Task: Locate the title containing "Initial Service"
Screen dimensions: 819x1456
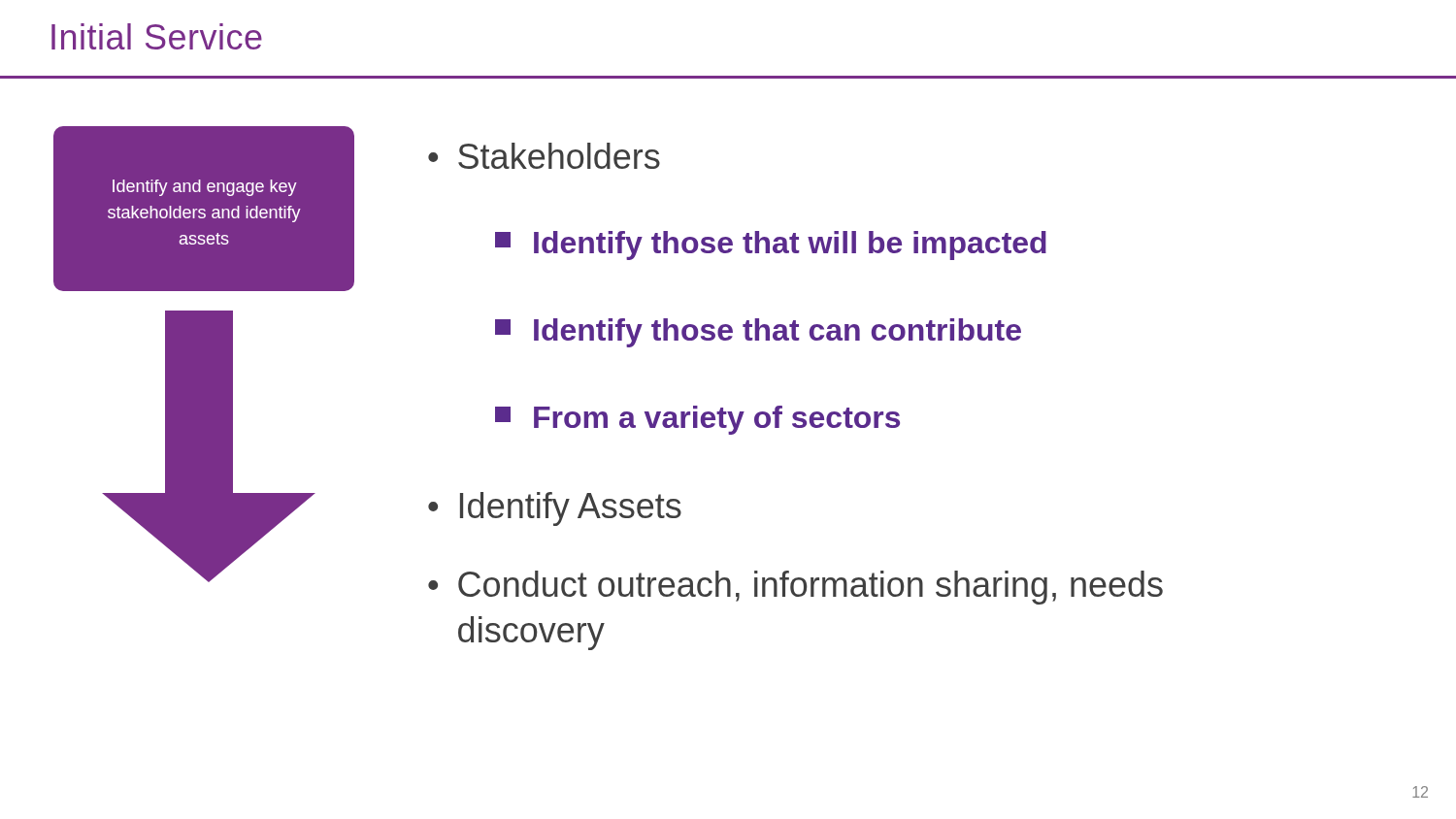Action: point(156,37)
